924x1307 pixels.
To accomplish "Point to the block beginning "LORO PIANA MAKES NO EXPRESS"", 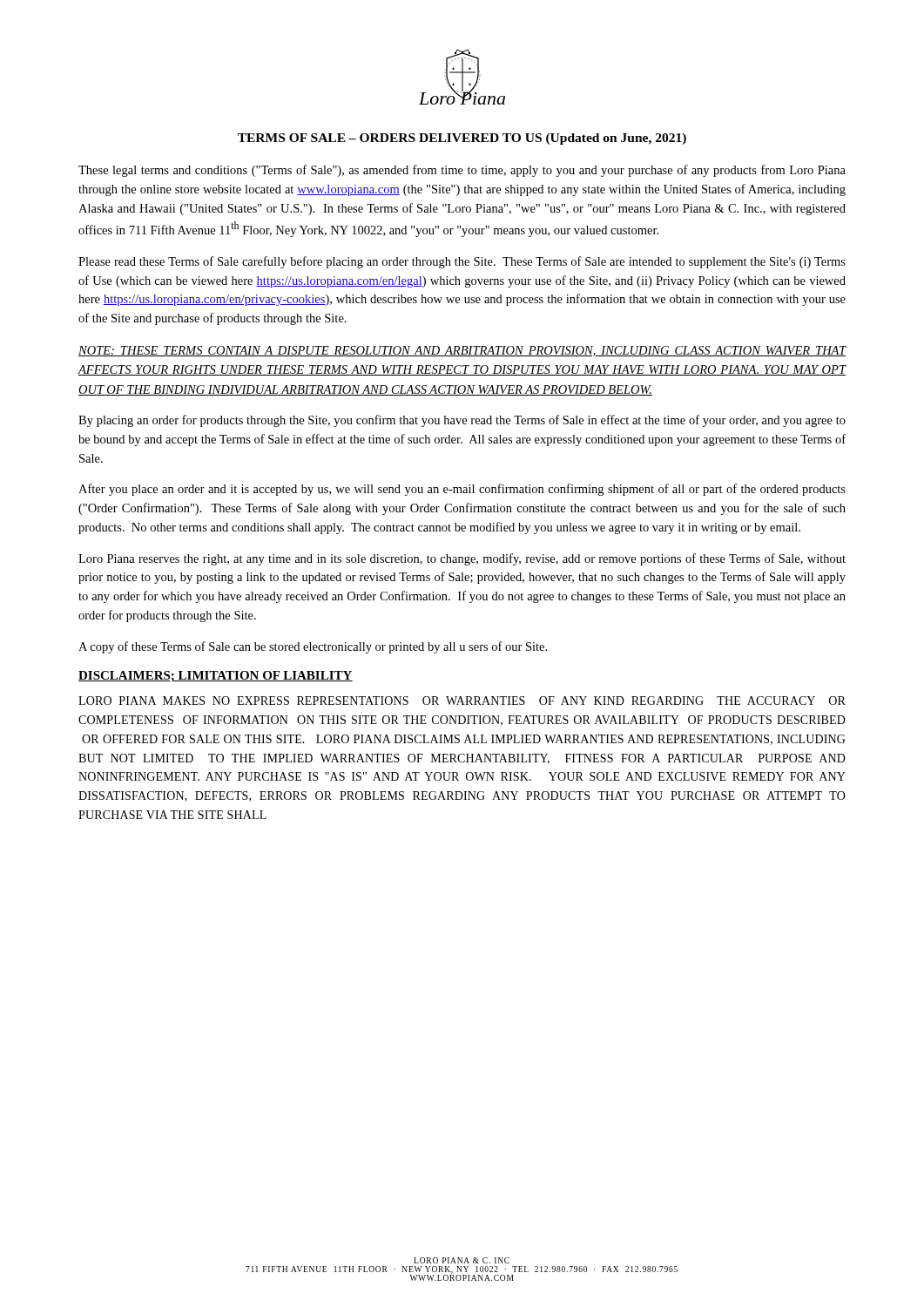I will (462, 758).
